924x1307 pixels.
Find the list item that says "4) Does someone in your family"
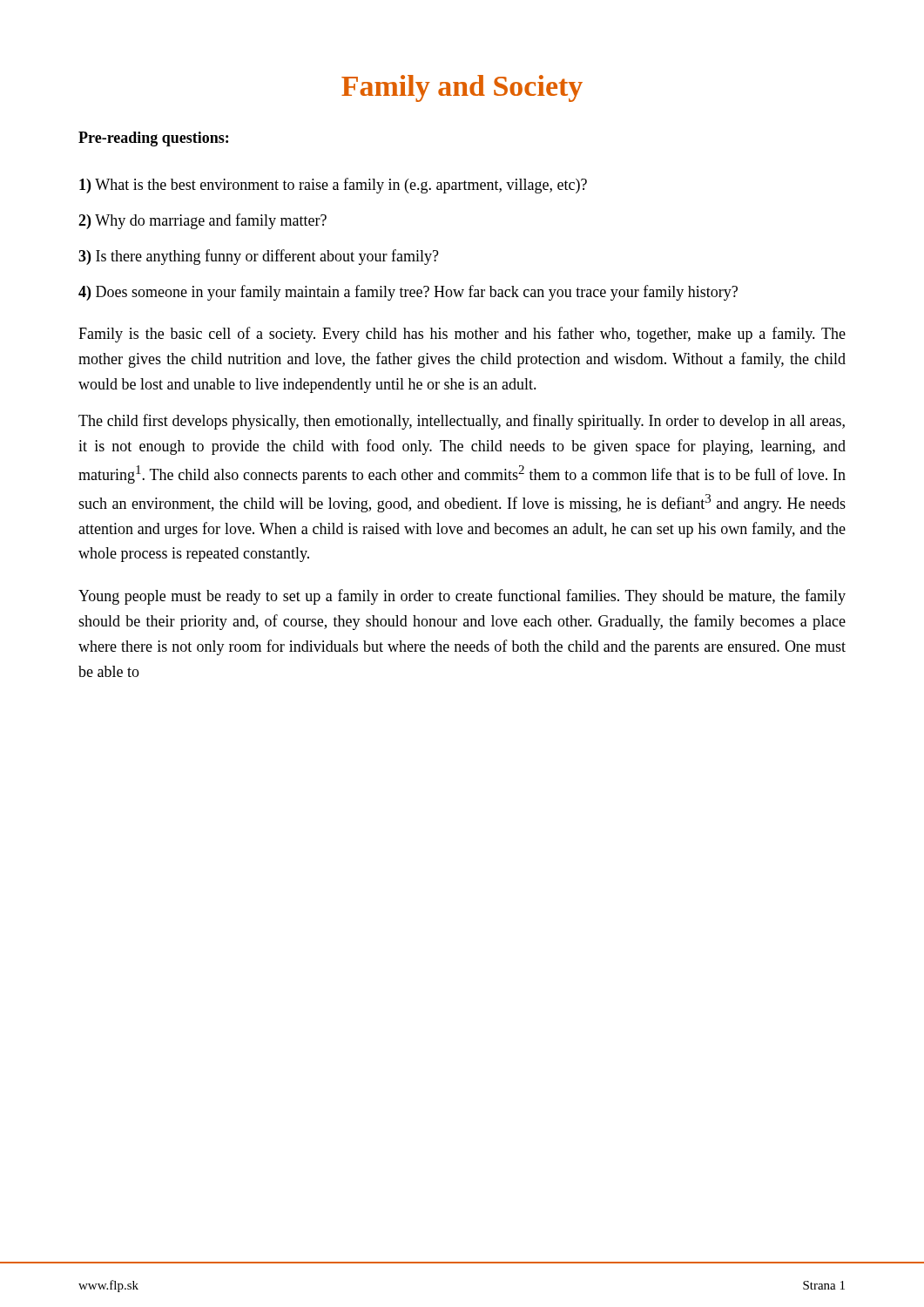coord(408,292)
